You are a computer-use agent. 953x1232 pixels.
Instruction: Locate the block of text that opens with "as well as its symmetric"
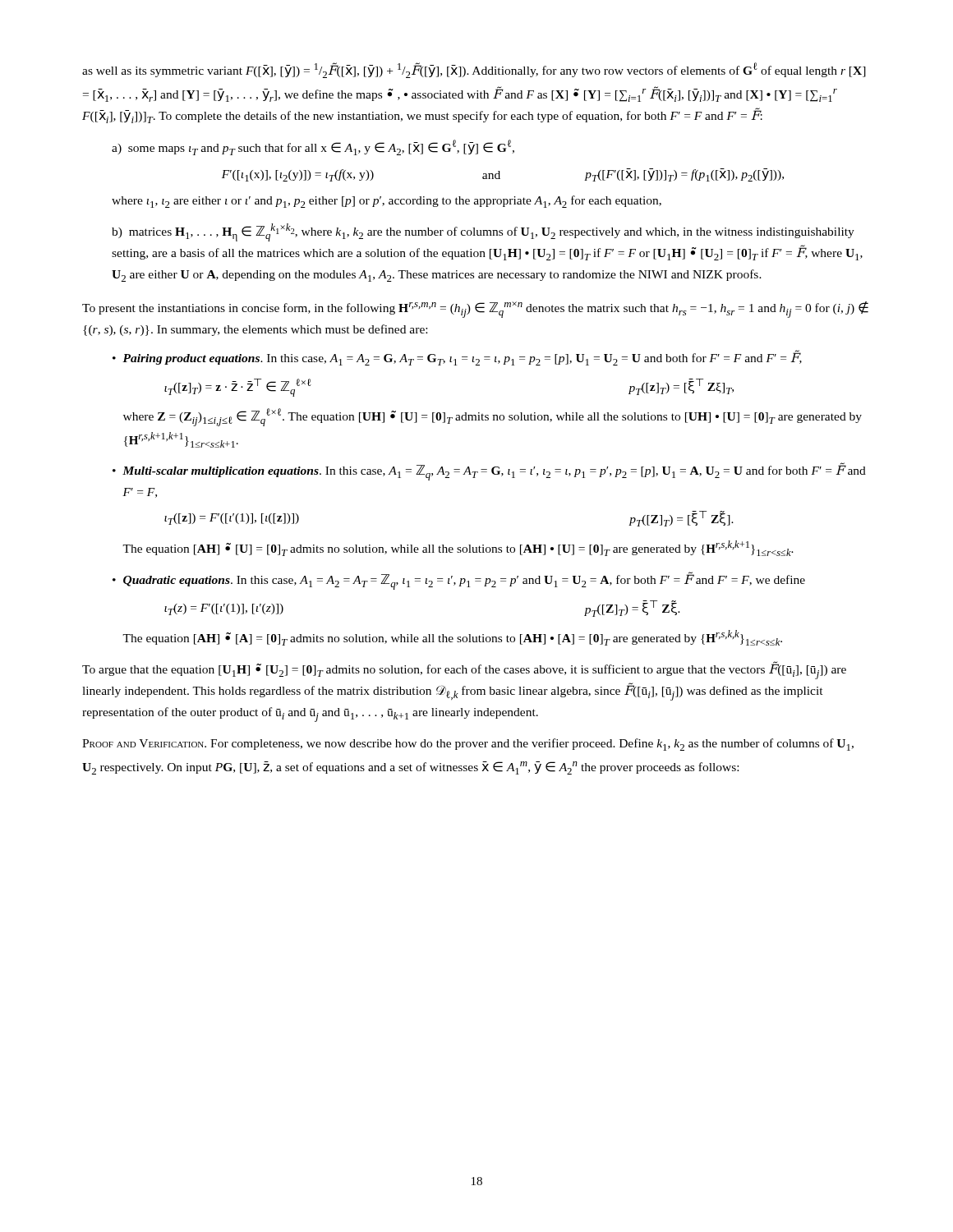pyautogui.click(x=474, y=93)
